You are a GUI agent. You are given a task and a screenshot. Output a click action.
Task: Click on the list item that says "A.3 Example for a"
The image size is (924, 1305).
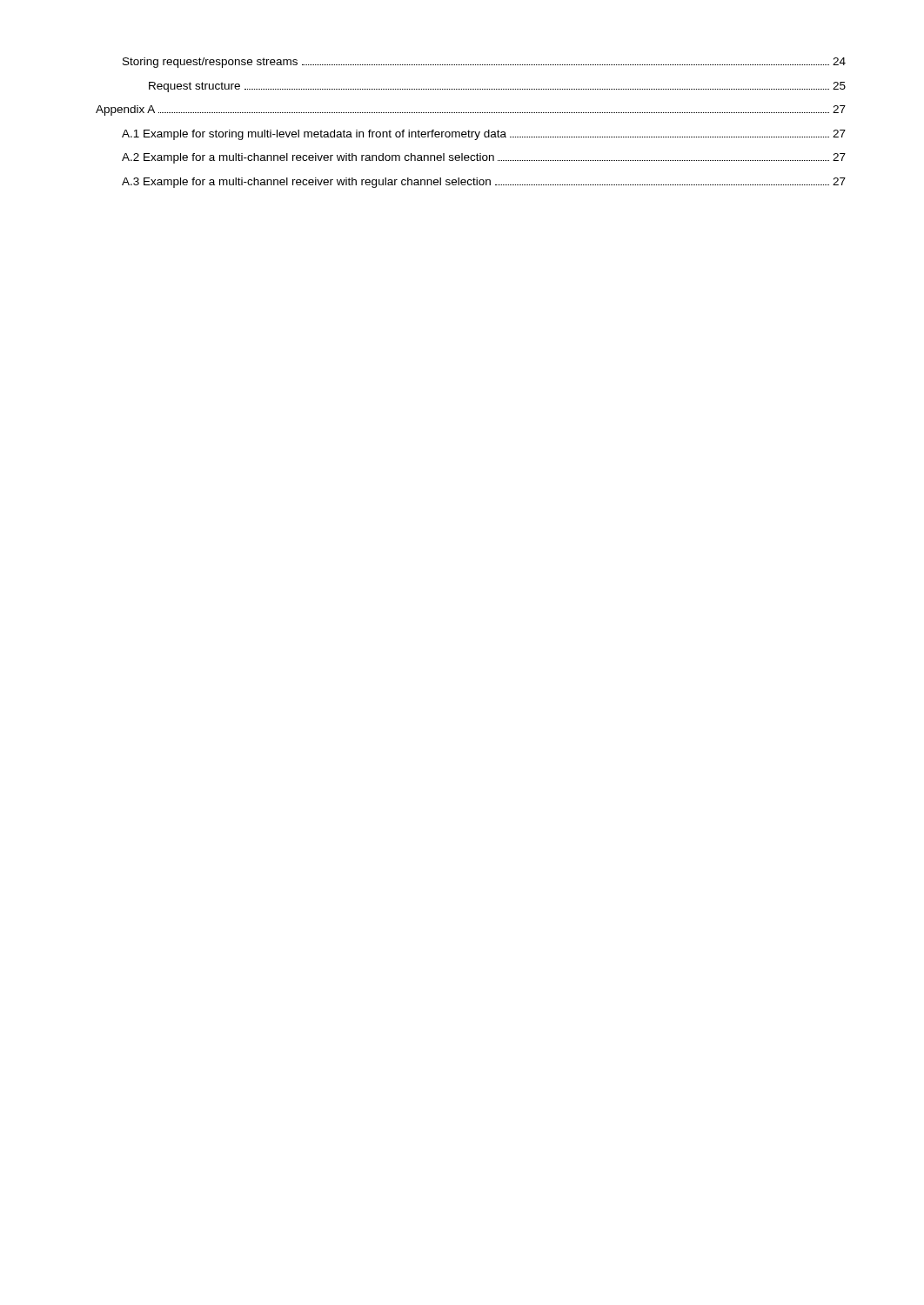point(484,182)
